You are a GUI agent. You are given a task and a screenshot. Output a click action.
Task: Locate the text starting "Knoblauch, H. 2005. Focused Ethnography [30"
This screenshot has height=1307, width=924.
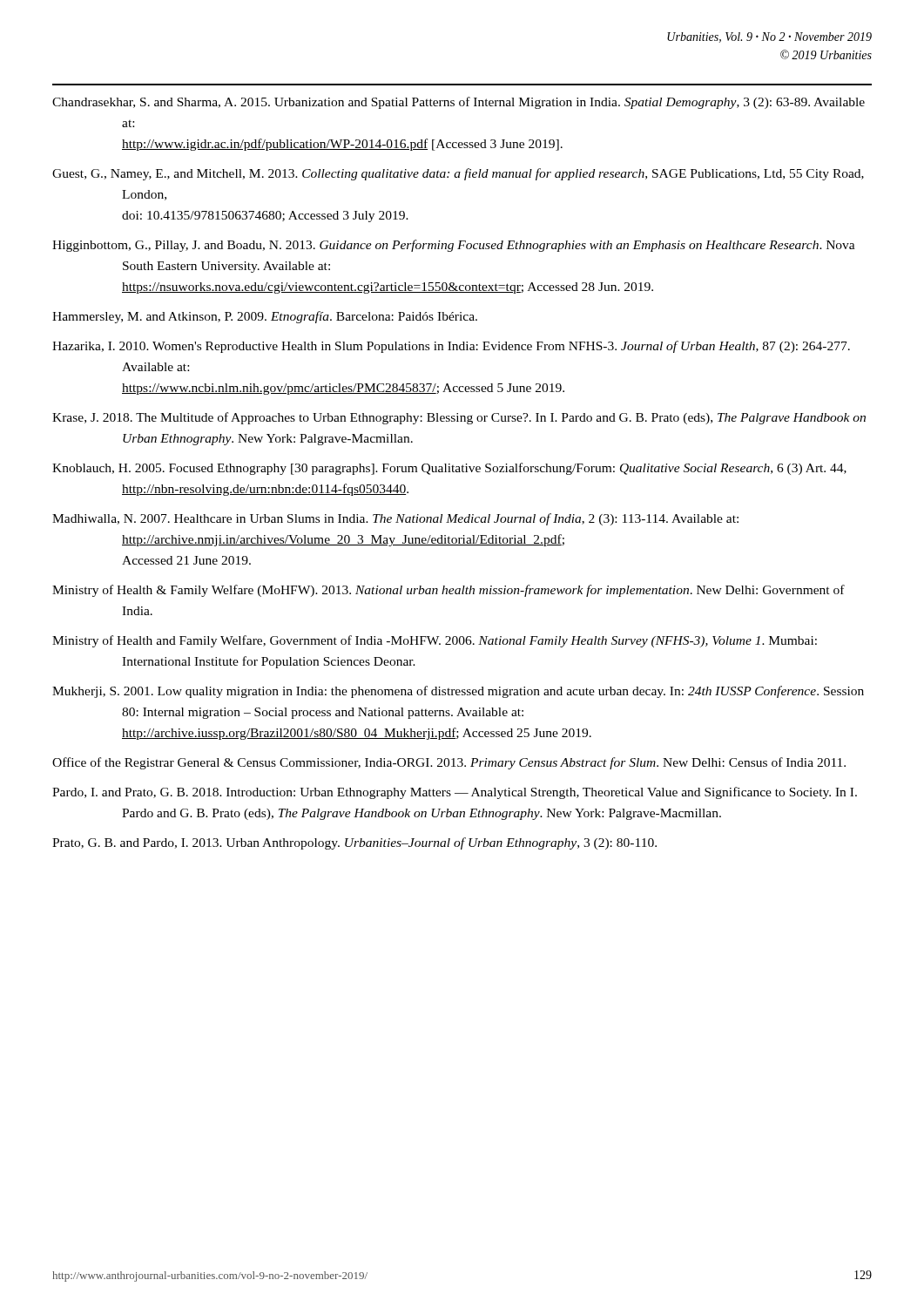(x=450, y=478)
